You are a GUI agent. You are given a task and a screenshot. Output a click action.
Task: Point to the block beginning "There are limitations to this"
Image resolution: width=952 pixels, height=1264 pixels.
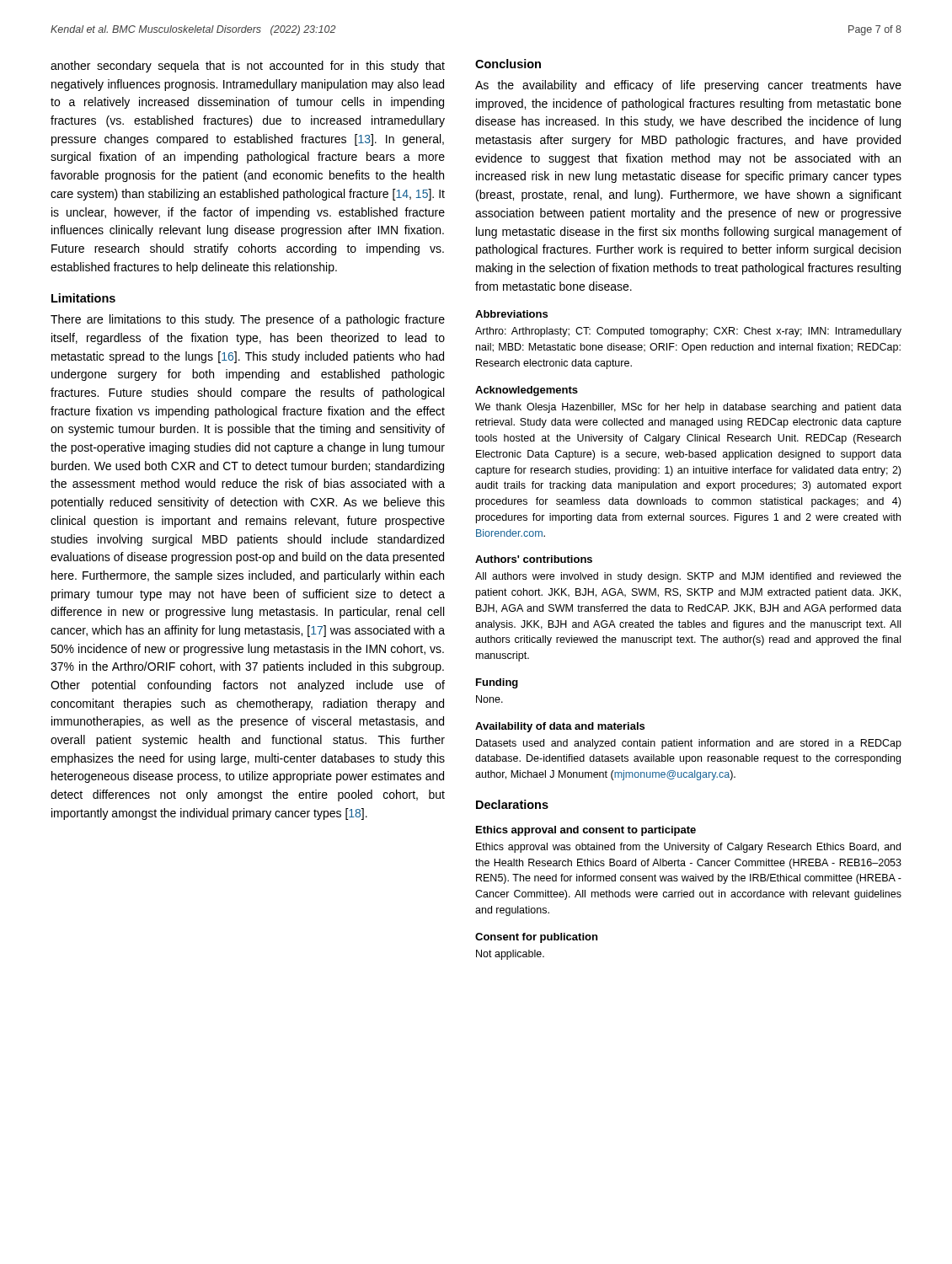[x=248, y=567]
